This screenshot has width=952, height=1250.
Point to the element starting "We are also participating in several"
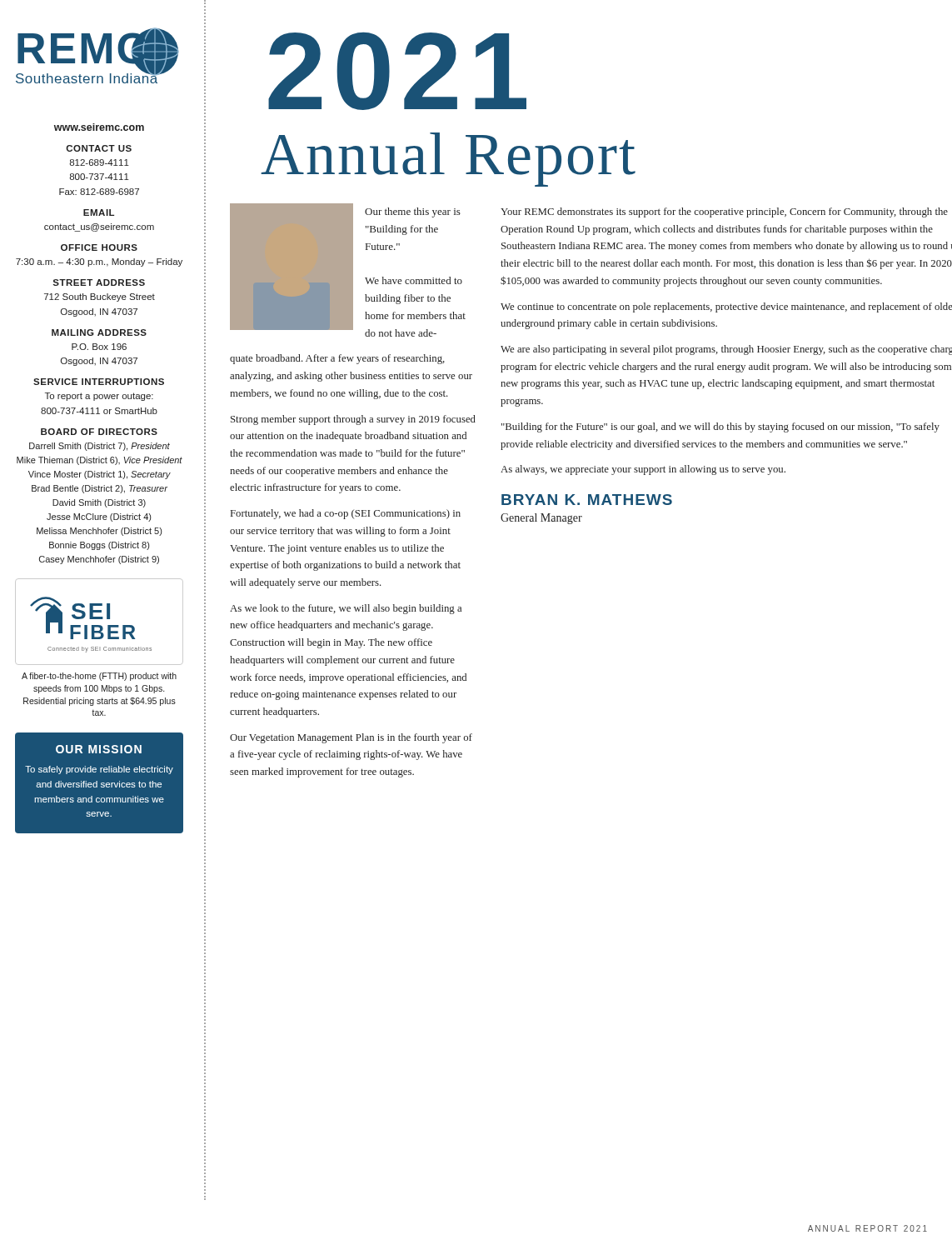tap(726, 375)
